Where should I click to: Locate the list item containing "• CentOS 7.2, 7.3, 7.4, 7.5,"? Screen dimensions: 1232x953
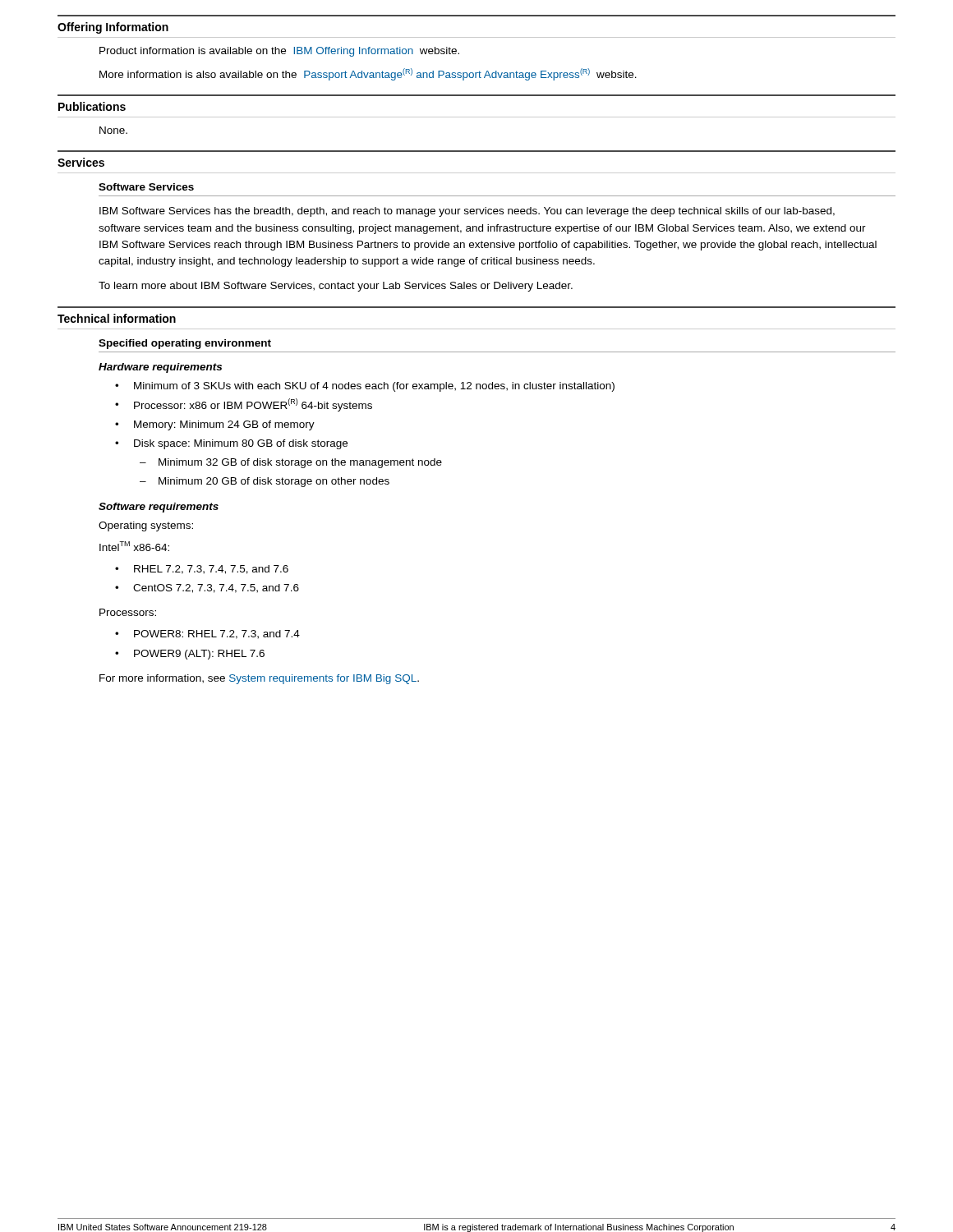point(207,588)
